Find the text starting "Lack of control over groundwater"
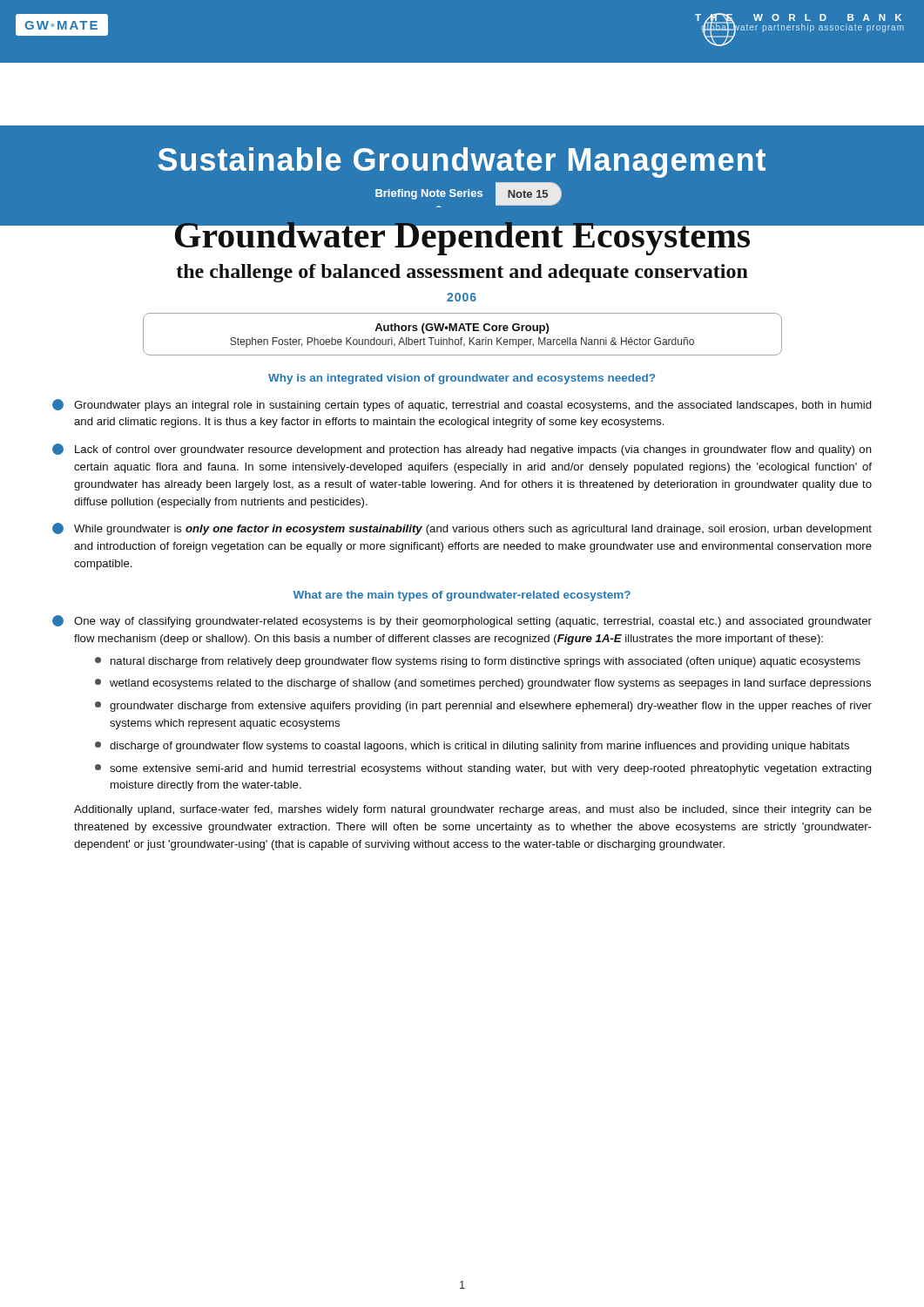Image resolution: width=924 pixels, height=1307 pixels. tap(462, 475)
